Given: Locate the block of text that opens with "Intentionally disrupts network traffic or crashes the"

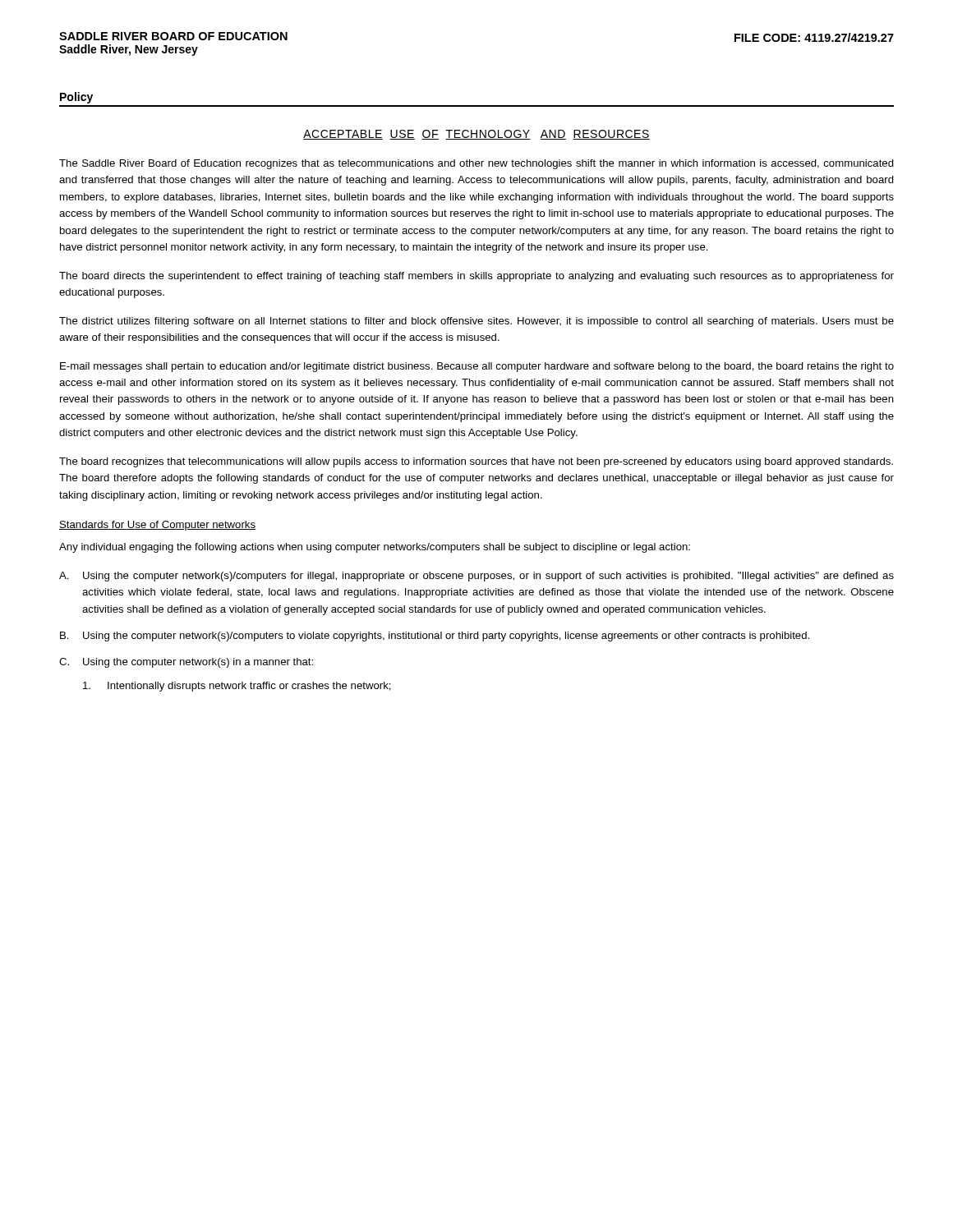Looking at the screenshot, I should 237,687.
